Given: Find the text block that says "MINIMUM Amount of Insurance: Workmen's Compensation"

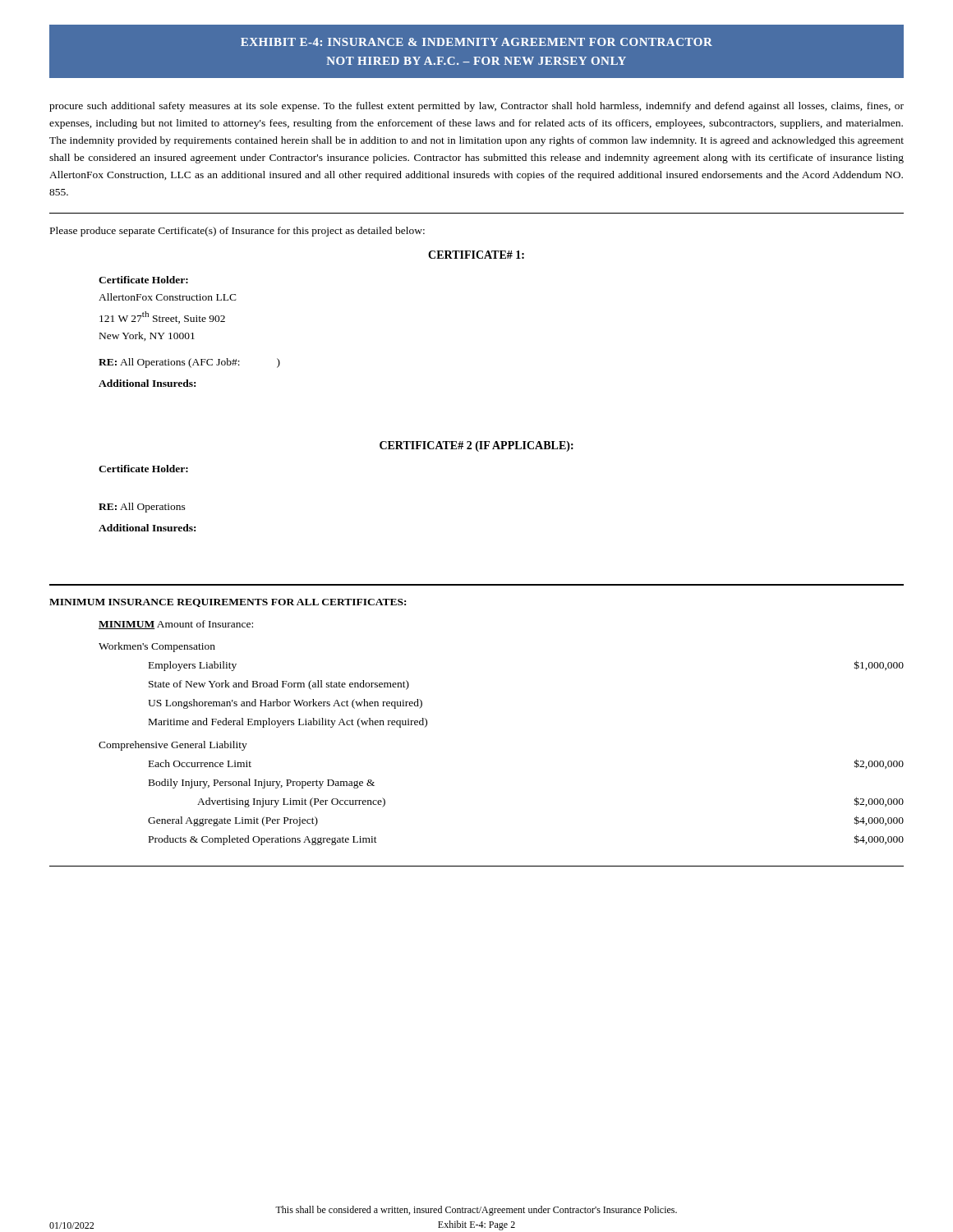Looking at the screenshot, I should 176,625.
